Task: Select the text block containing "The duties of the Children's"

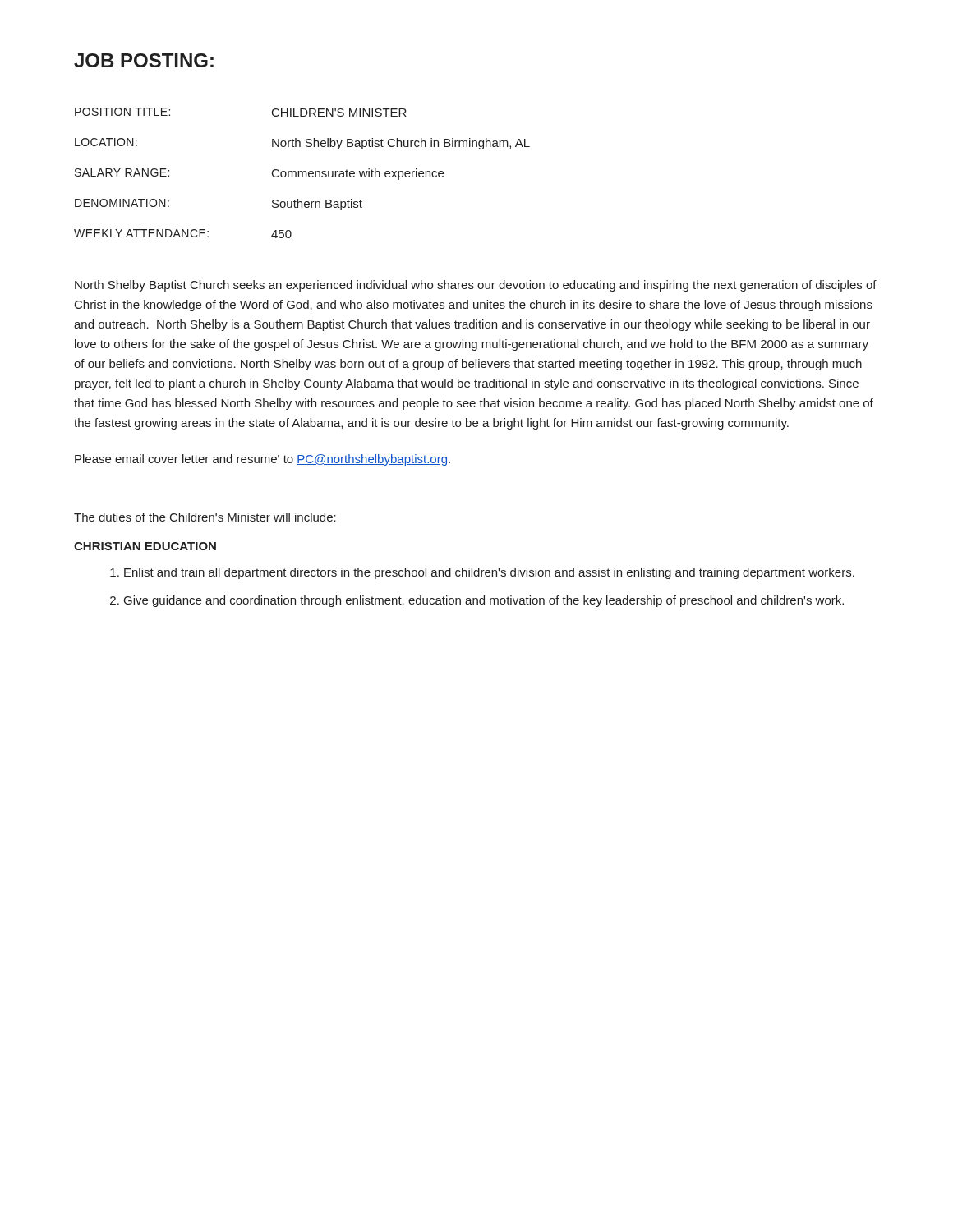Action: [205, 517]
